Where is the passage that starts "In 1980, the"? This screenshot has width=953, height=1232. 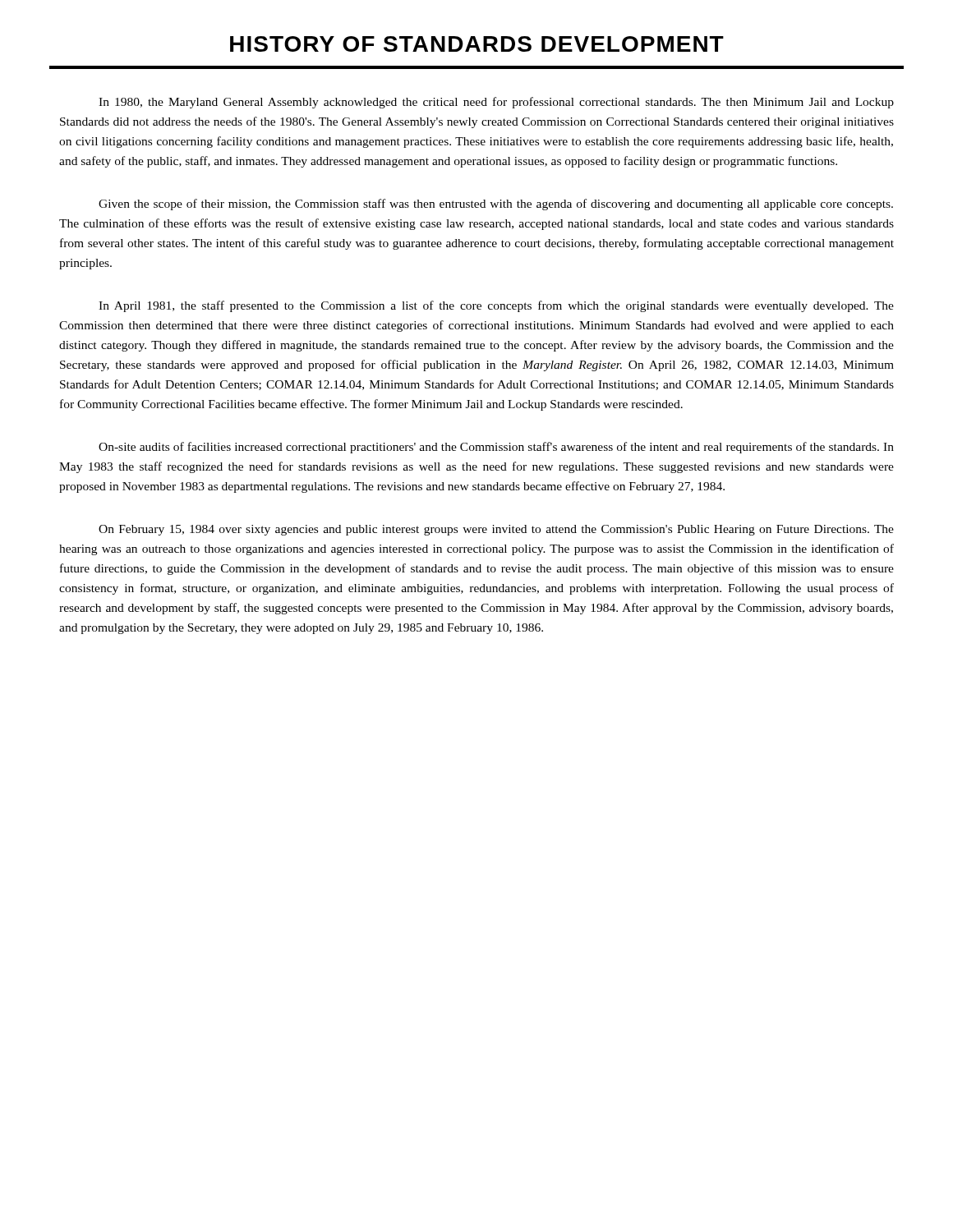point(476,131)
